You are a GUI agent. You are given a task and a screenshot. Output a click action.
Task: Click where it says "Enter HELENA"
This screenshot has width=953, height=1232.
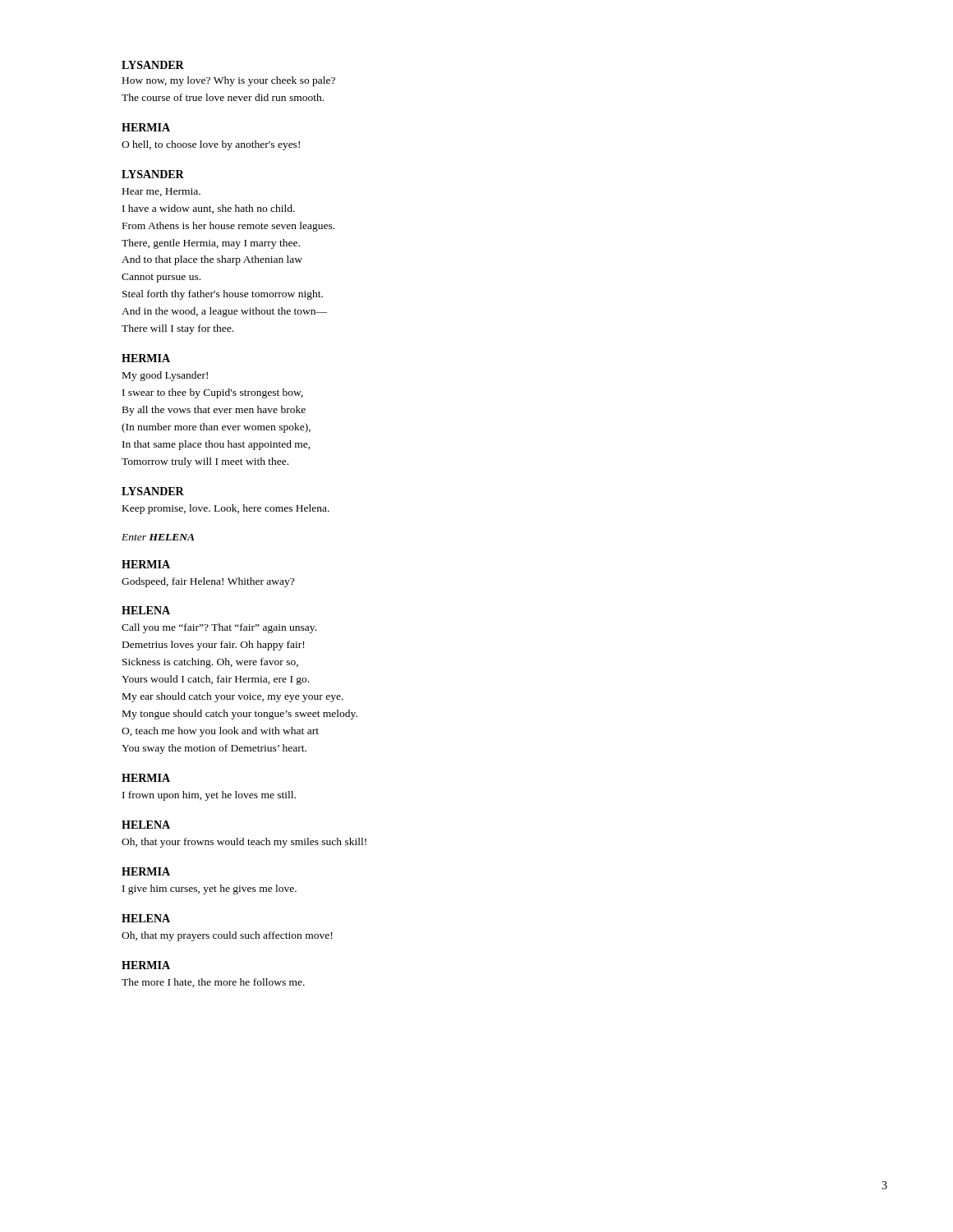(x=158, y=536)
